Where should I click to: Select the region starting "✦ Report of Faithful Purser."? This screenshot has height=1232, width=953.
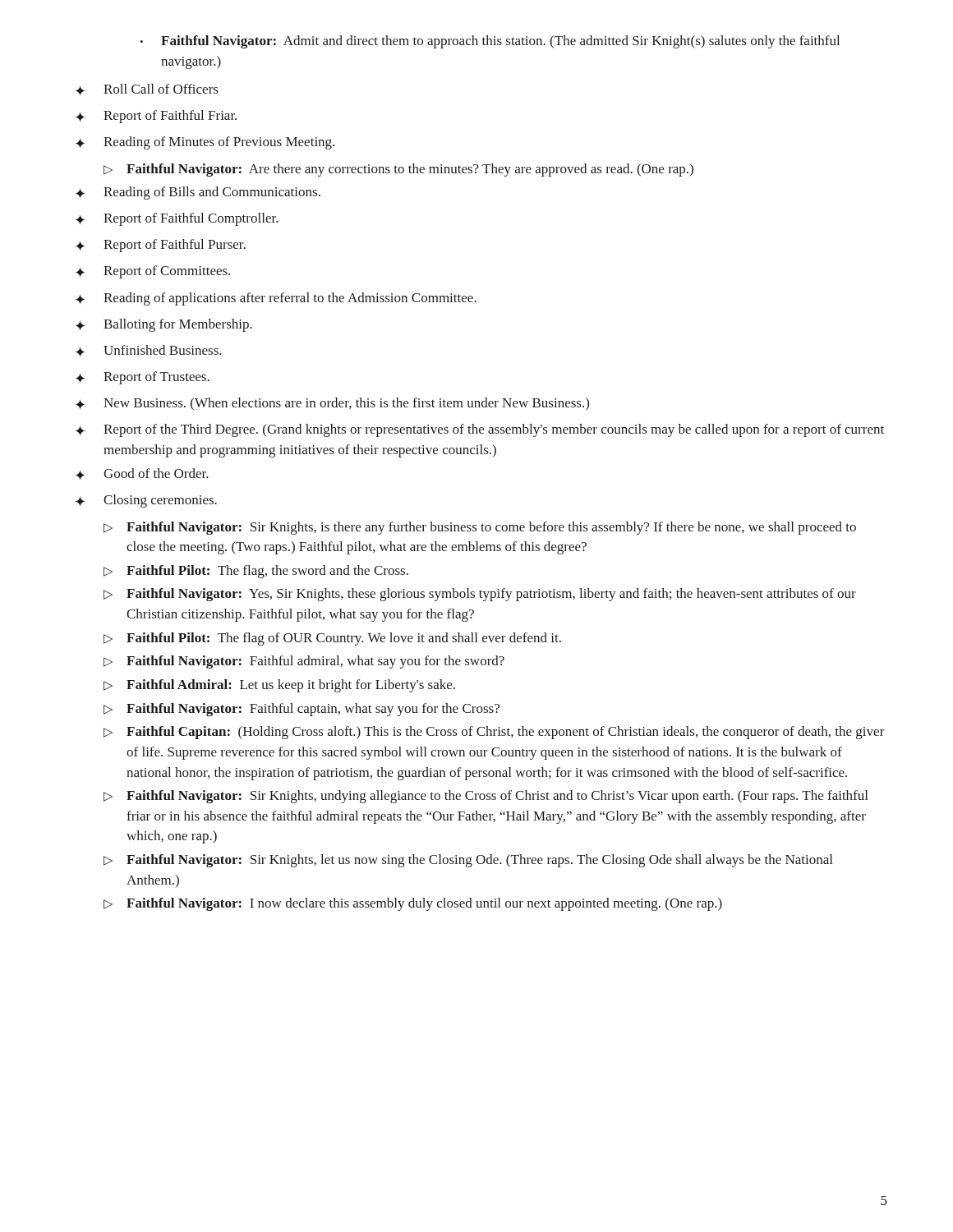[161, 246]
